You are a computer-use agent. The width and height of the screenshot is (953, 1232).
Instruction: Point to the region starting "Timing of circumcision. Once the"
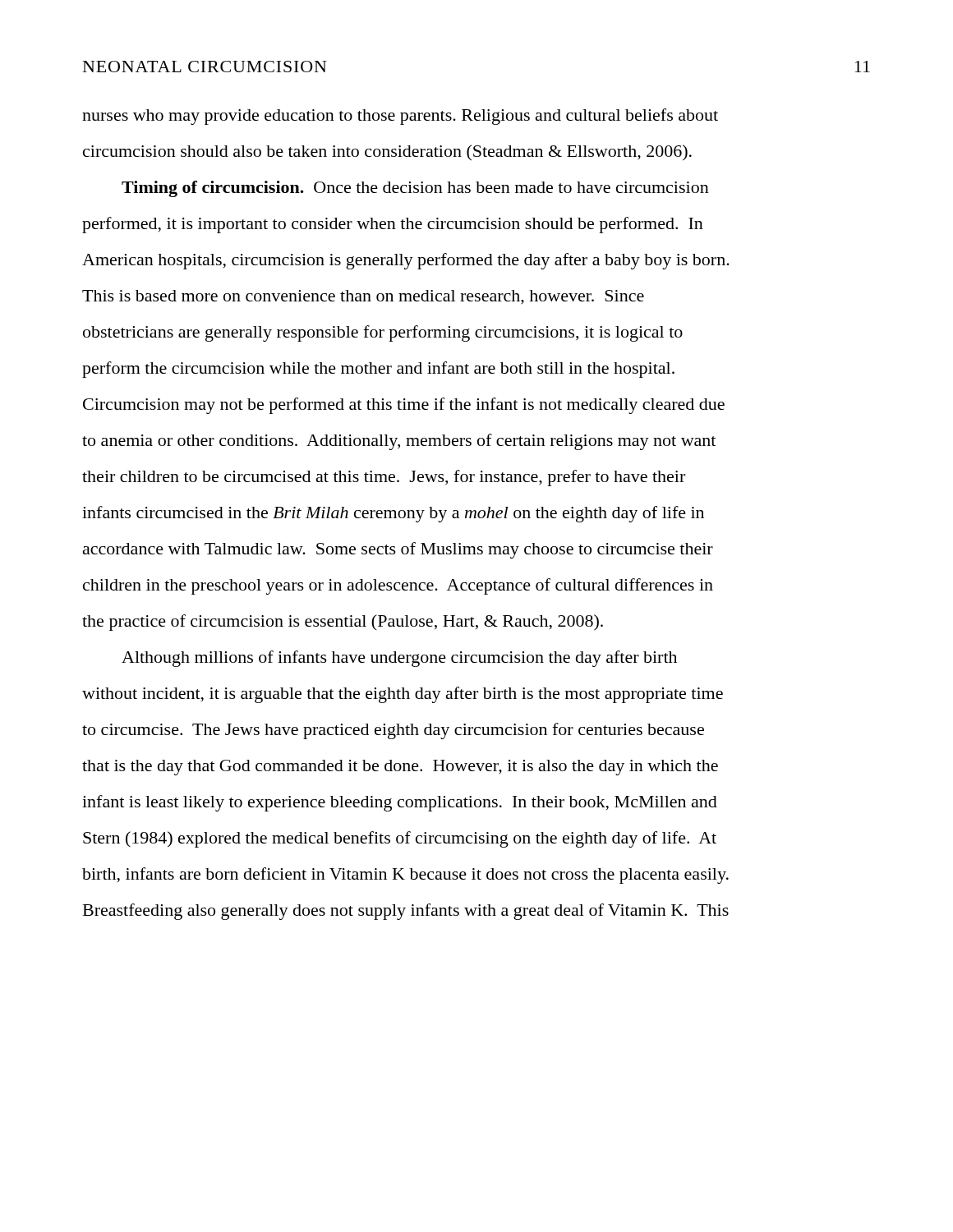(x=476, y=404)
